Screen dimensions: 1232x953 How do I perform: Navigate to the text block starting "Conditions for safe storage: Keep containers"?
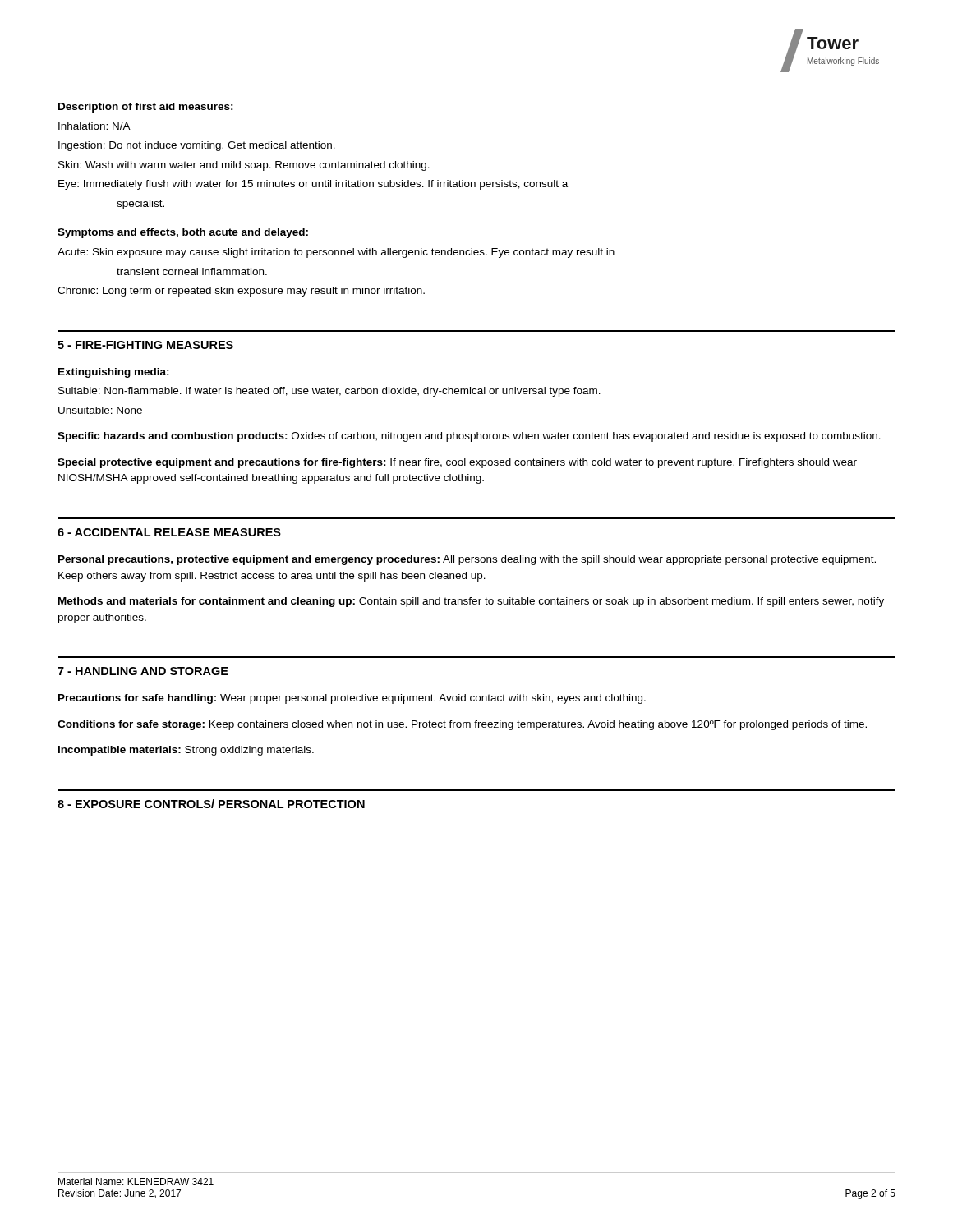click(x=476, y=724)
